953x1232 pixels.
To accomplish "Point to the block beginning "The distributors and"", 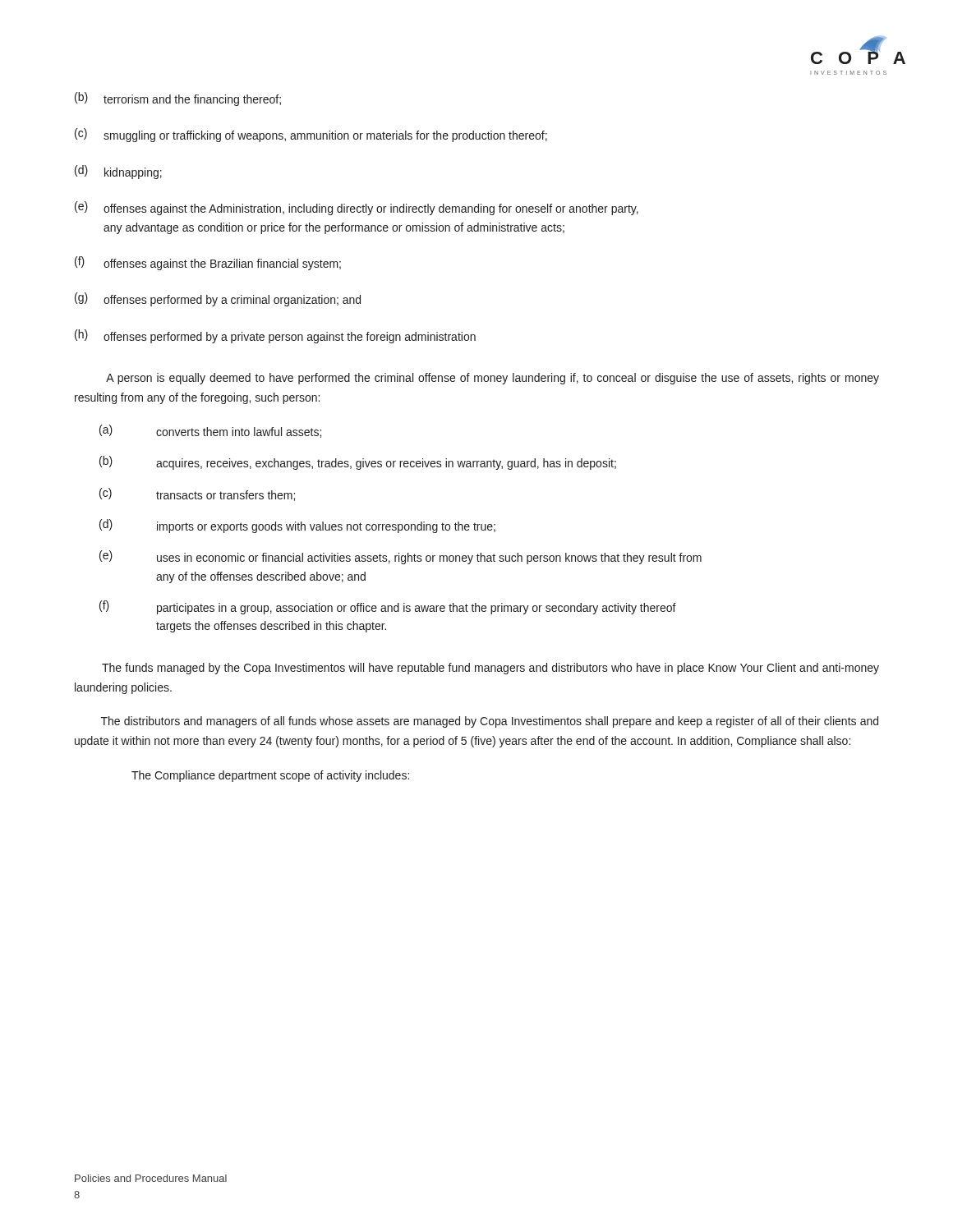I will [476, 731].
